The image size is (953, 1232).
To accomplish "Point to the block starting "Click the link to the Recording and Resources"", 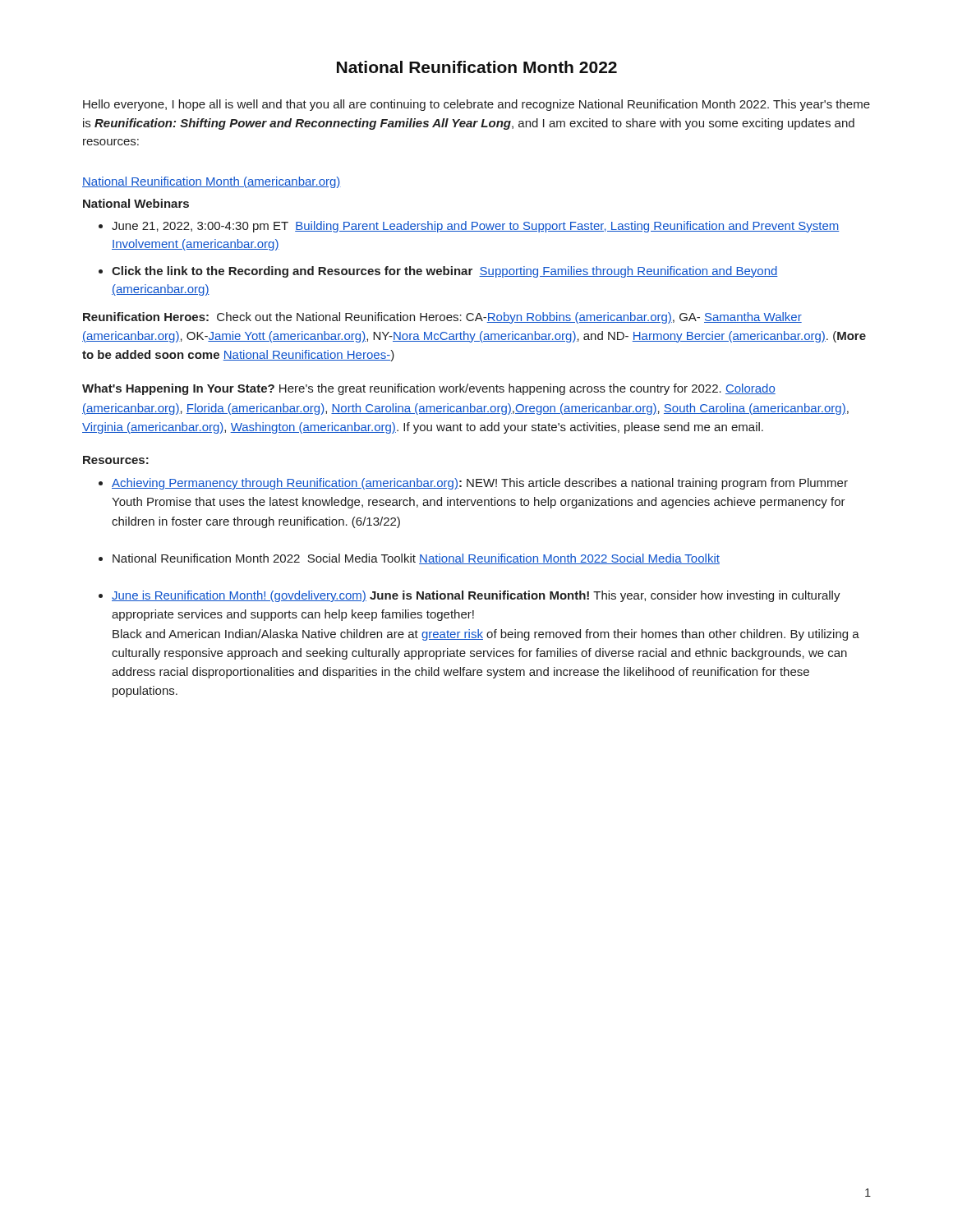I will (x=445, y=279).
